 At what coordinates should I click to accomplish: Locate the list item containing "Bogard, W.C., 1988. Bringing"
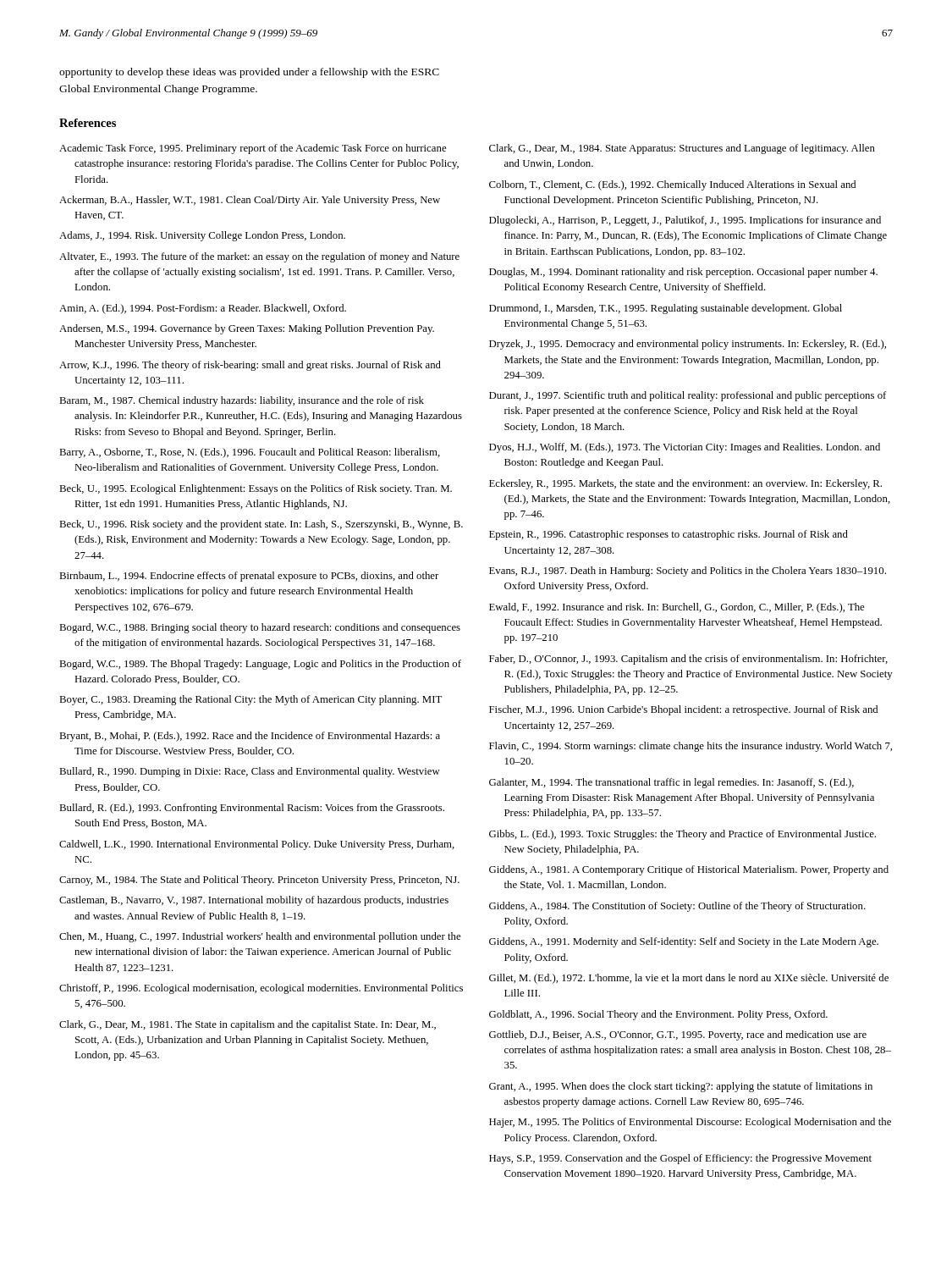260,635
